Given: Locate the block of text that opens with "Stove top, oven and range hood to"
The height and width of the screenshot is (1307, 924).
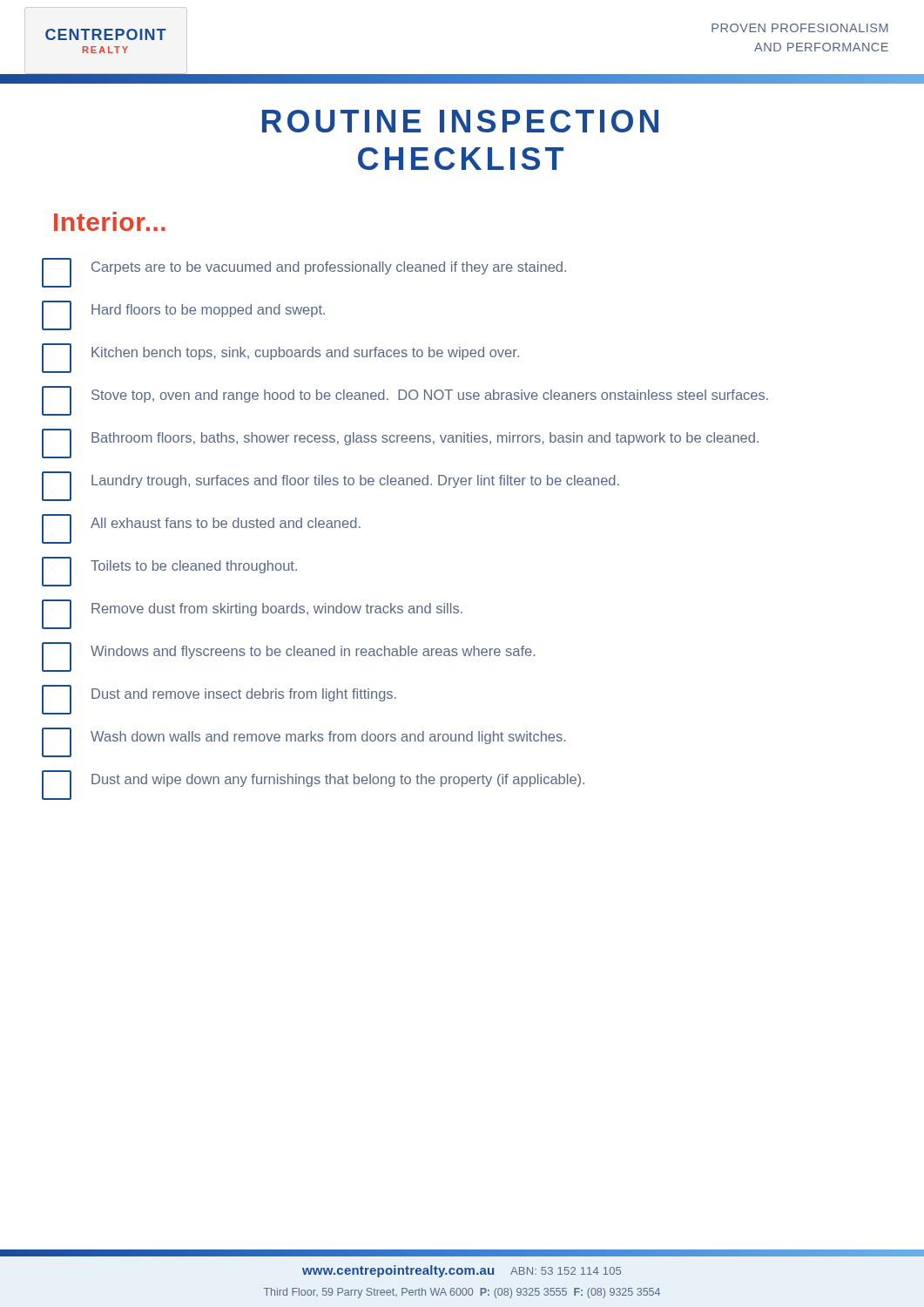Looking at the screenshot, I should point(405,400).
